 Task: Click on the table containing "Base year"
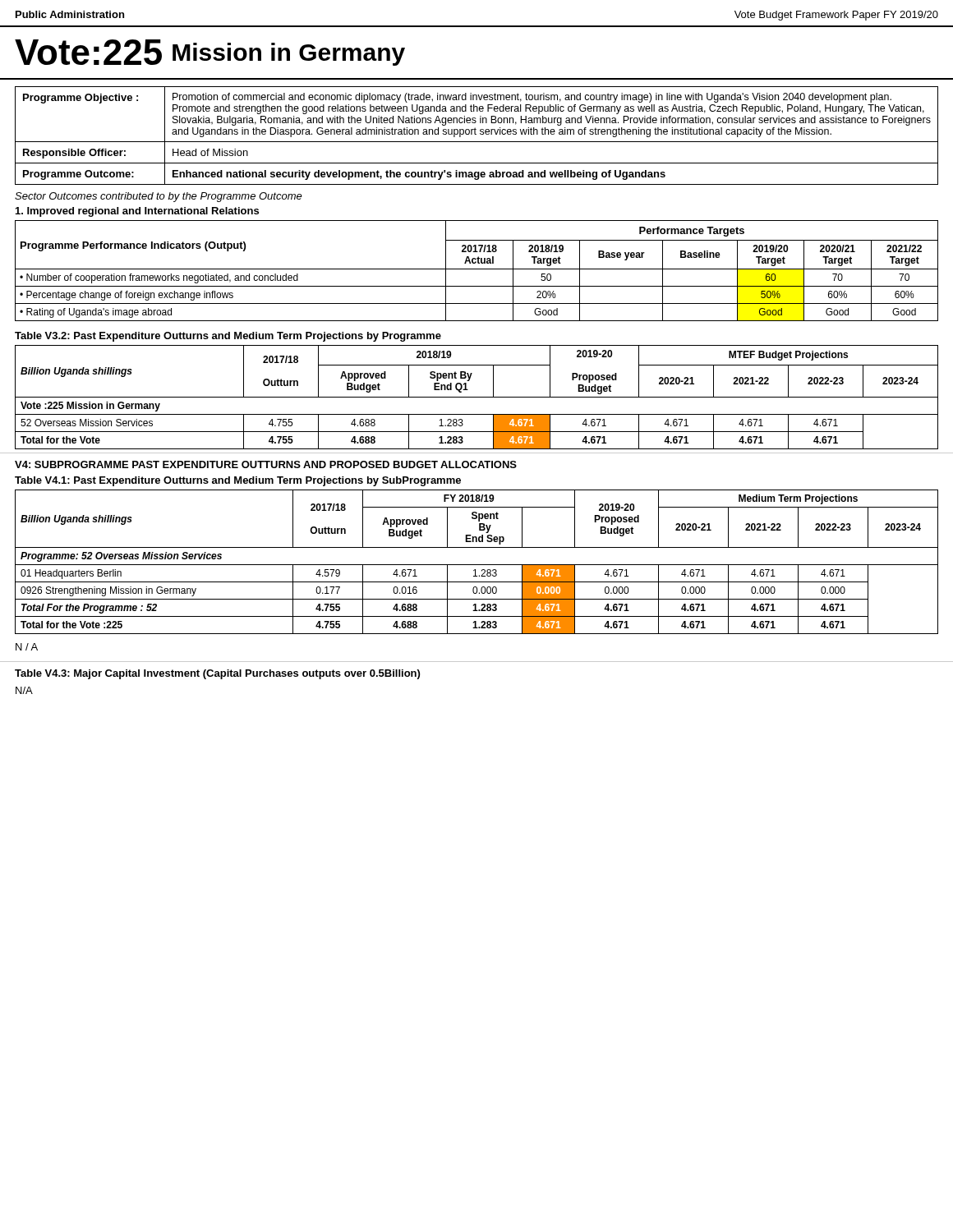pyautogui.click(x=476, y=271)
